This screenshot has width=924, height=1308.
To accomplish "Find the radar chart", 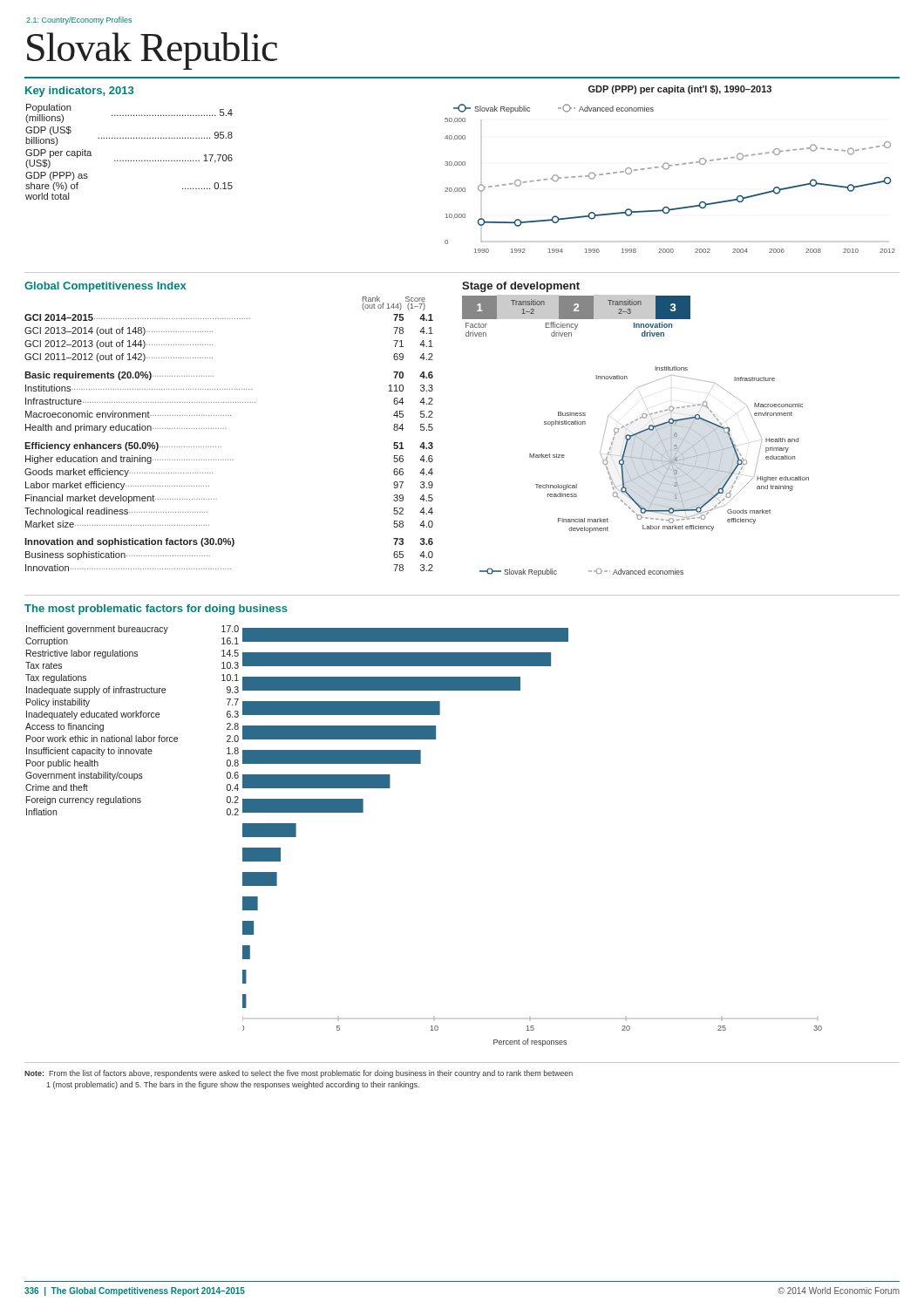I will 671,458.
